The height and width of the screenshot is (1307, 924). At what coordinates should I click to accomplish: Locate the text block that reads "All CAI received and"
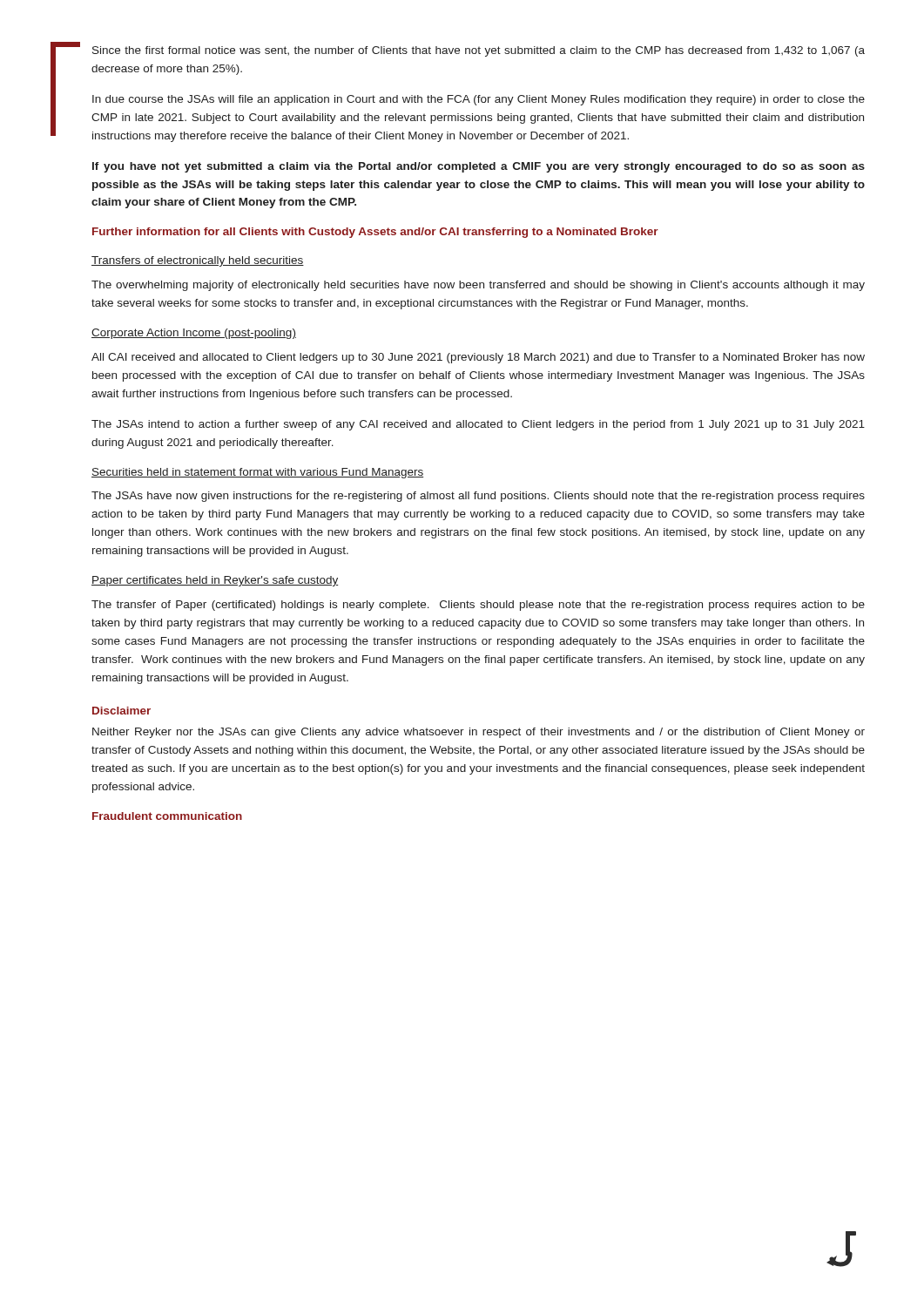click(478, 375)
